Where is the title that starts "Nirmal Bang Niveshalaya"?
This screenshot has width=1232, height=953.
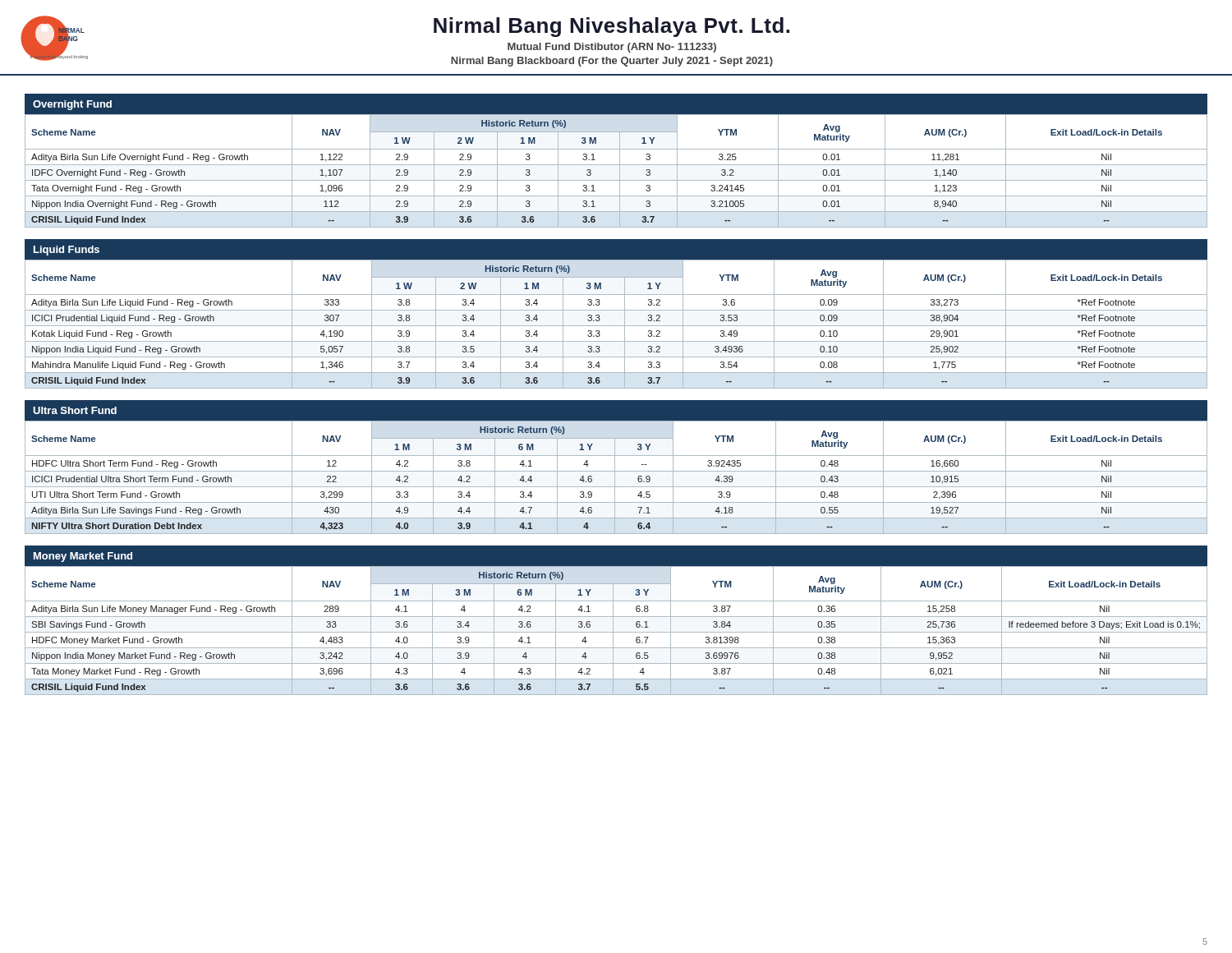(612, 25)
